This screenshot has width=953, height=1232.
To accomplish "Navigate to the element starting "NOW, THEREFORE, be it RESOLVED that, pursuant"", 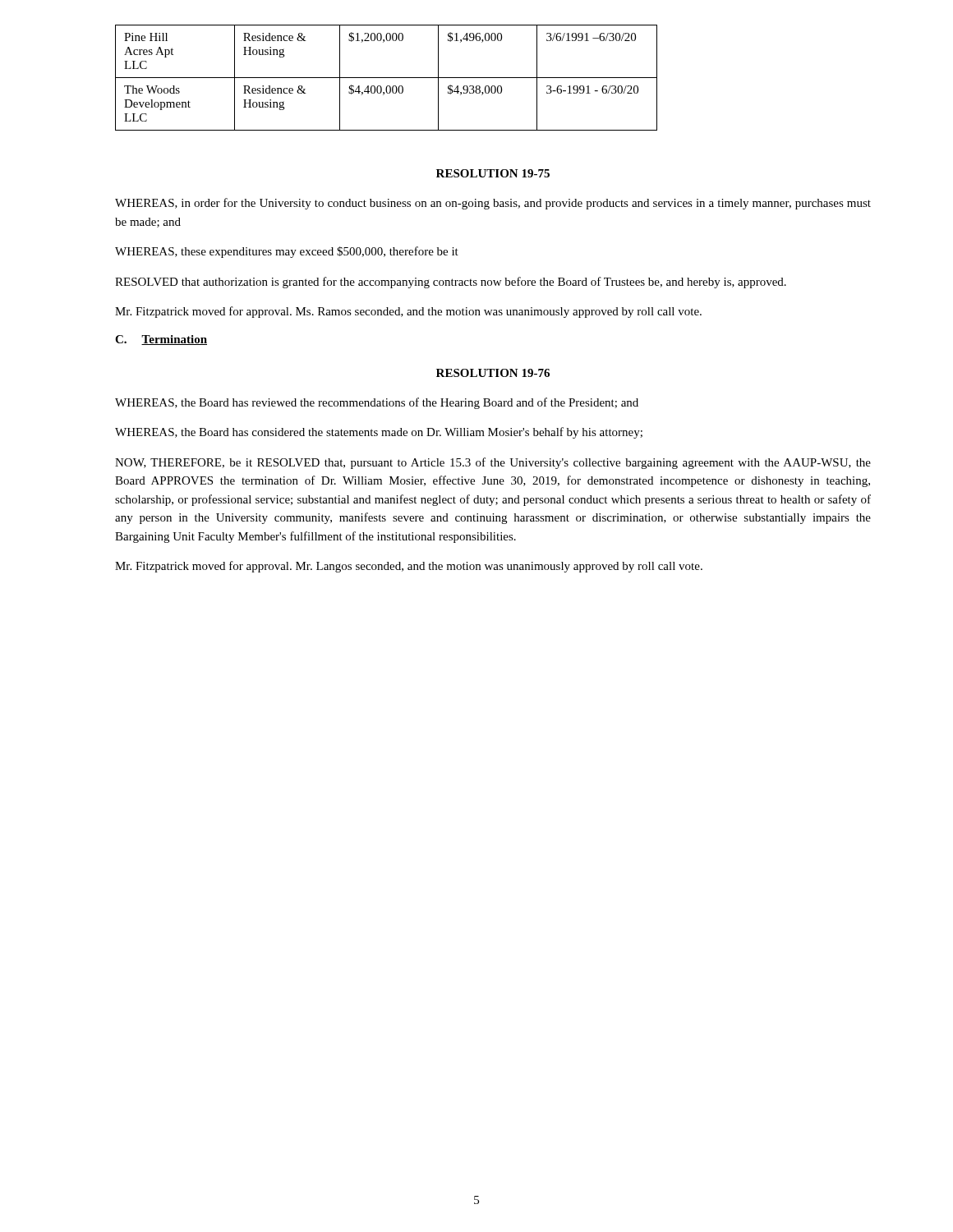I will [x=493, y=499].
